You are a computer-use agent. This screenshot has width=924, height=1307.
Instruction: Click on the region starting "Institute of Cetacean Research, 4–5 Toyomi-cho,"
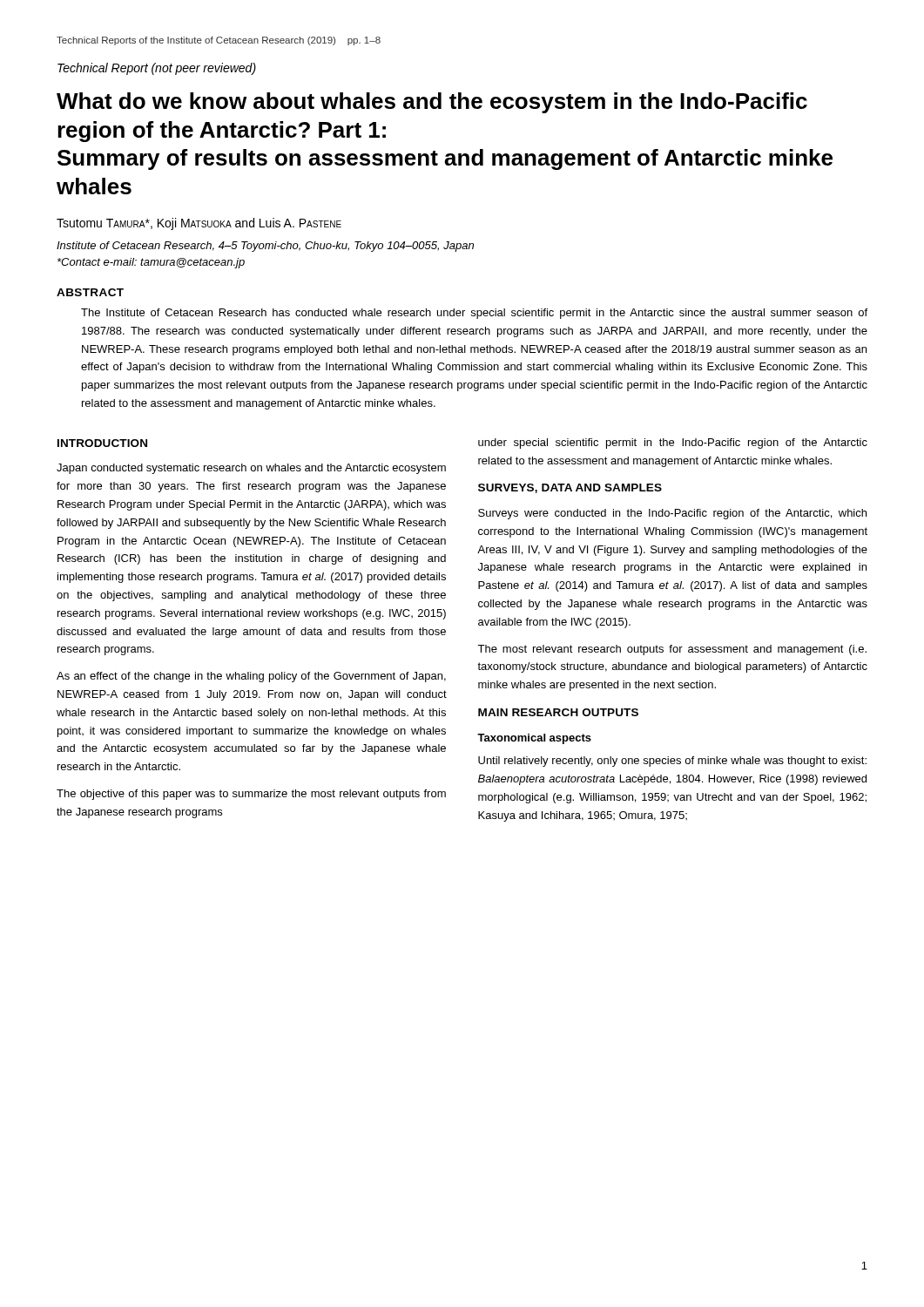pos(462,245)
